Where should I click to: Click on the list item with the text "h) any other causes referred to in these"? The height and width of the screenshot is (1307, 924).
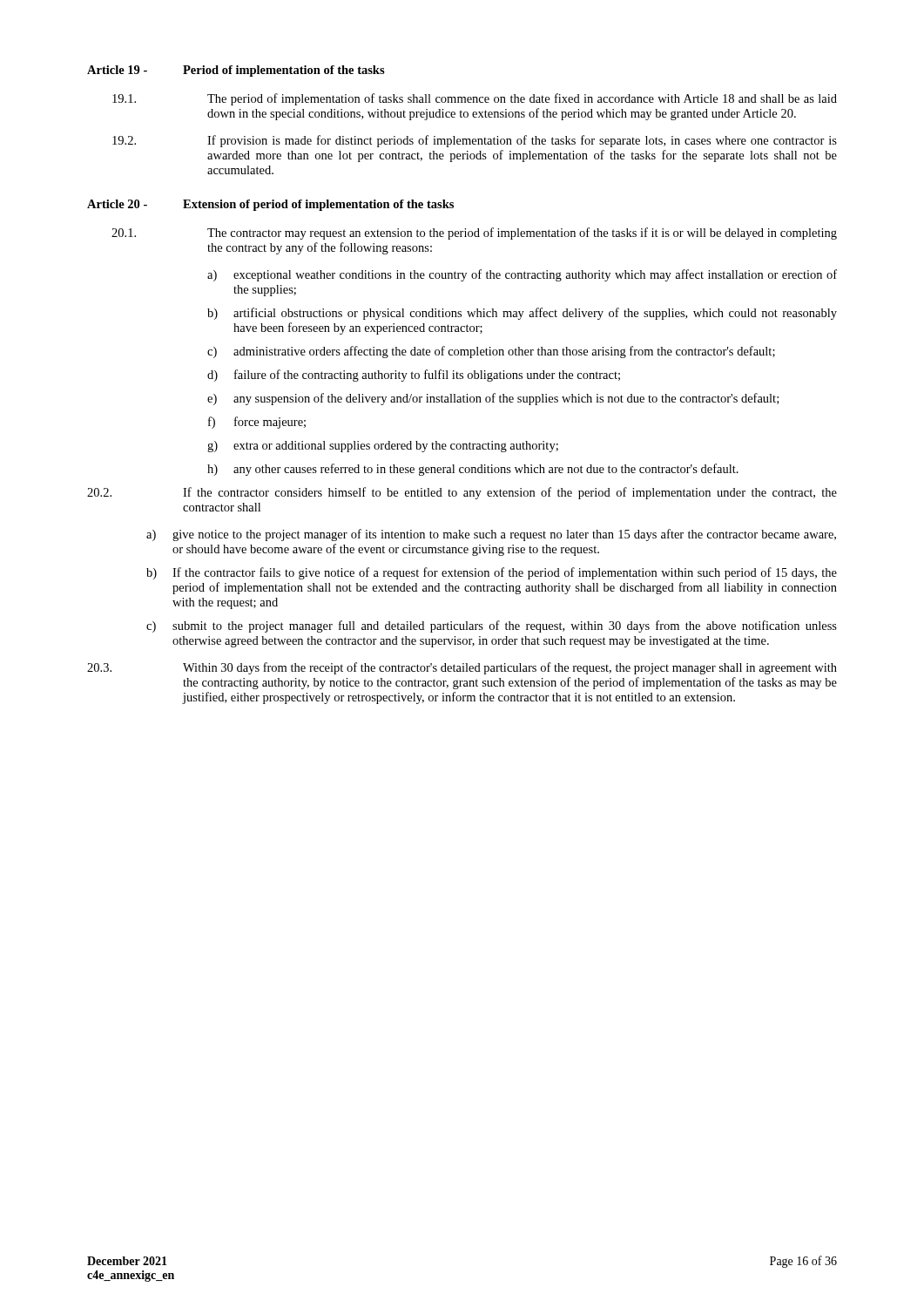click(522, 469)
